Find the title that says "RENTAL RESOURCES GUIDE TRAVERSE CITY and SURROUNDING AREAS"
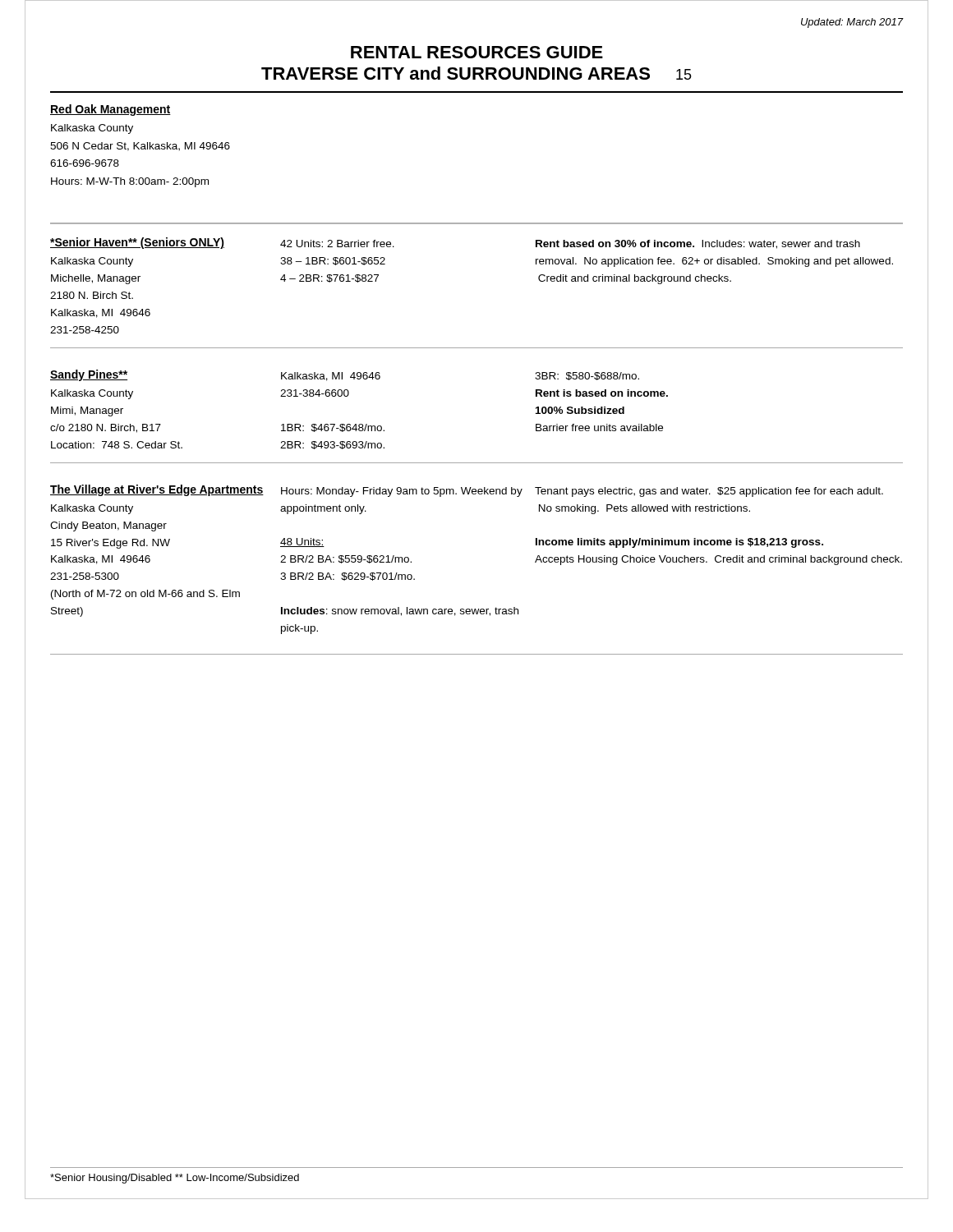Viewport: 953px width, 1232px height. pyautogui.click(x=476, y=63)
